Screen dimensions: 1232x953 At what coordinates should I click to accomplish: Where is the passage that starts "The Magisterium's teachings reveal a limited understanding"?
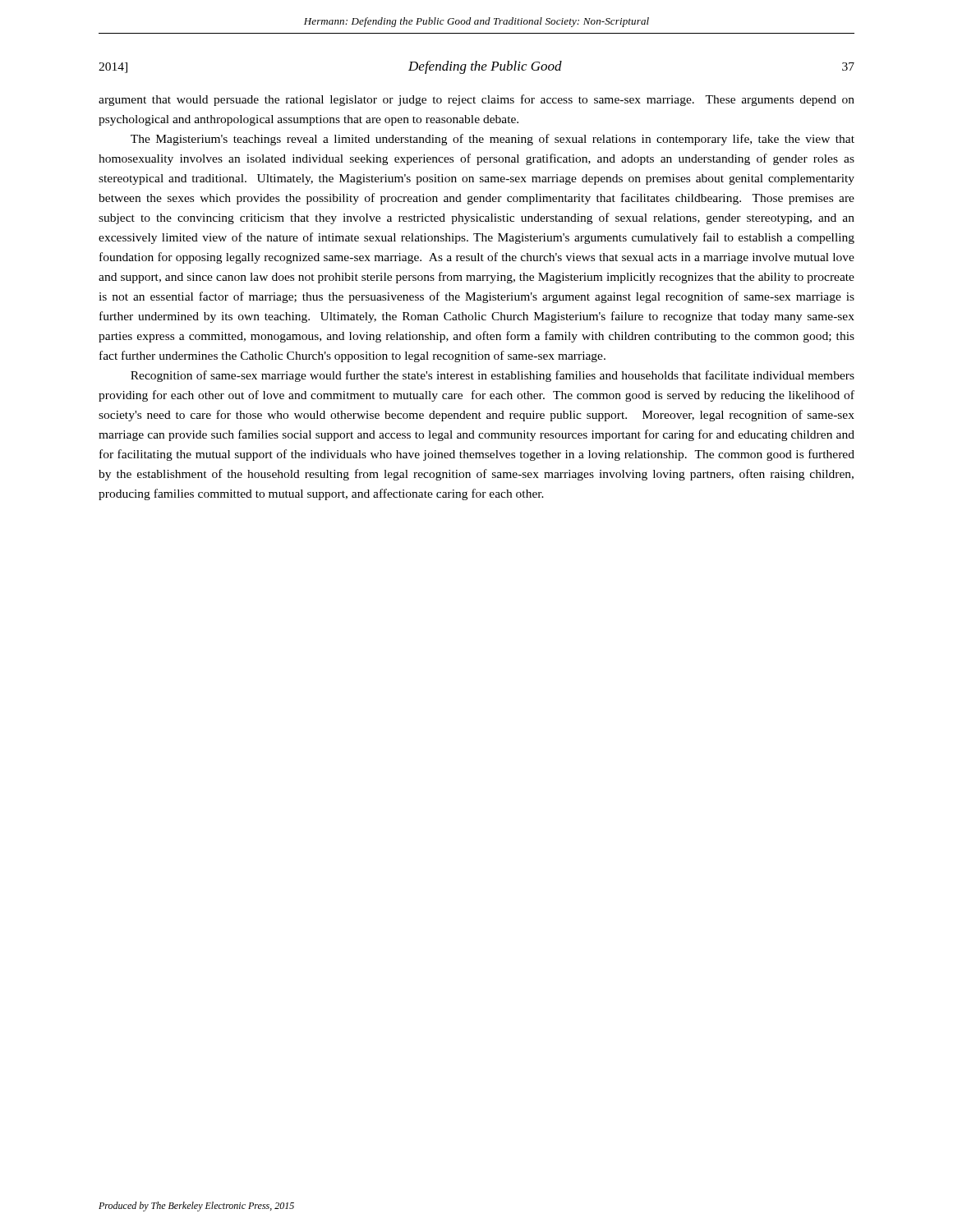(x=476, y=247)
